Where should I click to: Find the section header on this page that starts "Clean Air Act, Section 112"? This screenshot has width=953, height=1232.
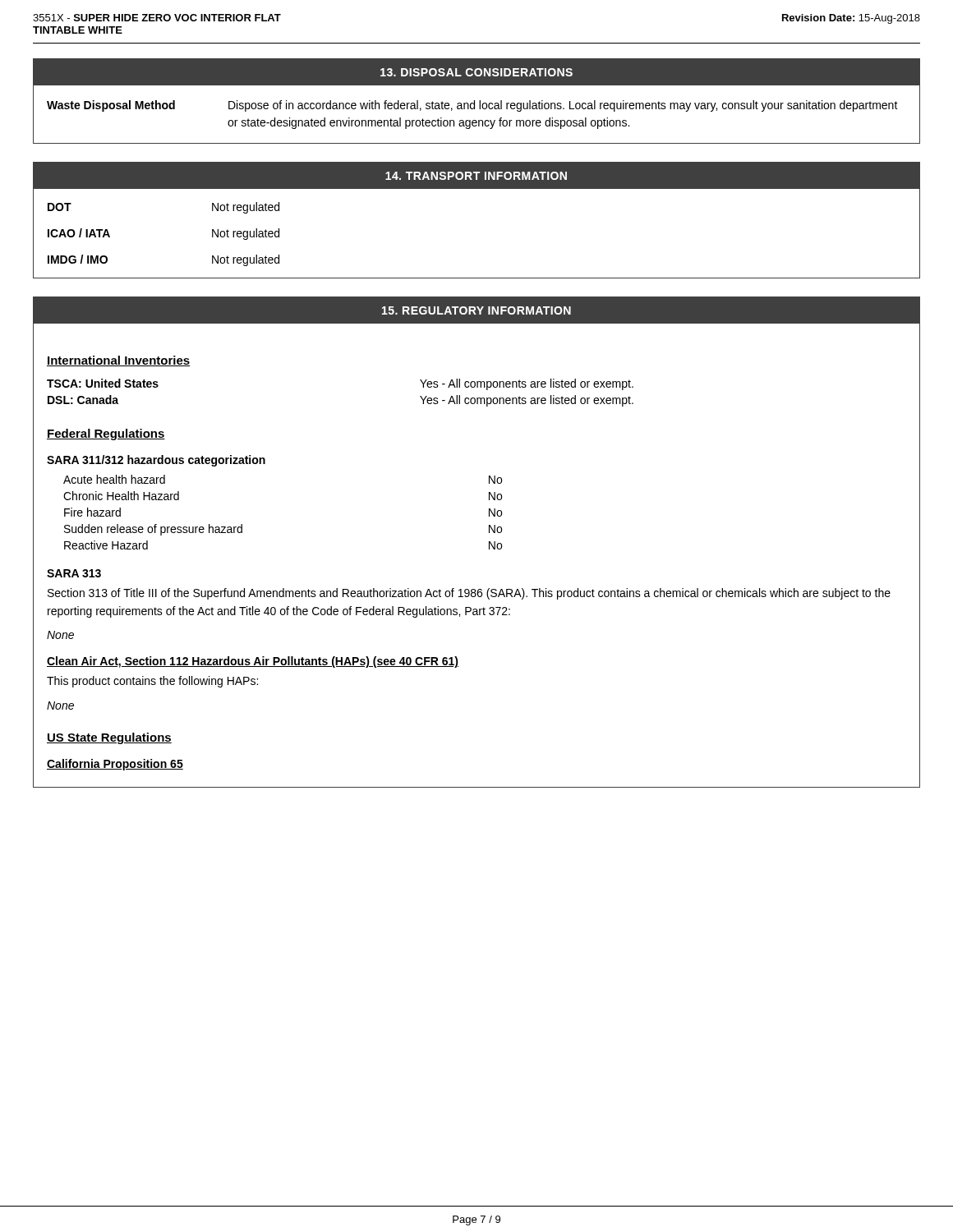coord(253,661)
